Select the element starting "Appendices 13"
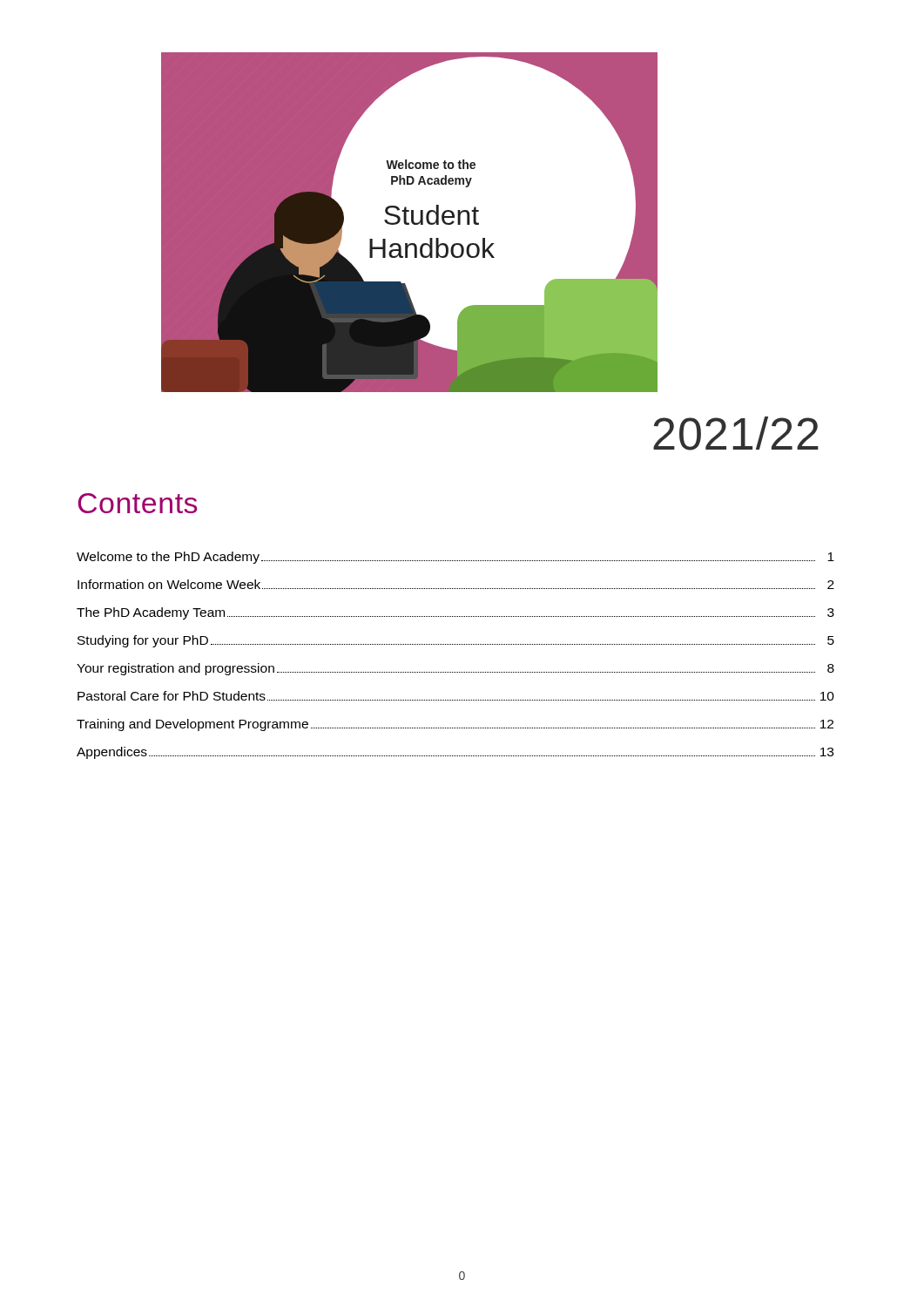924x1307 pixels. pos(455,752)
